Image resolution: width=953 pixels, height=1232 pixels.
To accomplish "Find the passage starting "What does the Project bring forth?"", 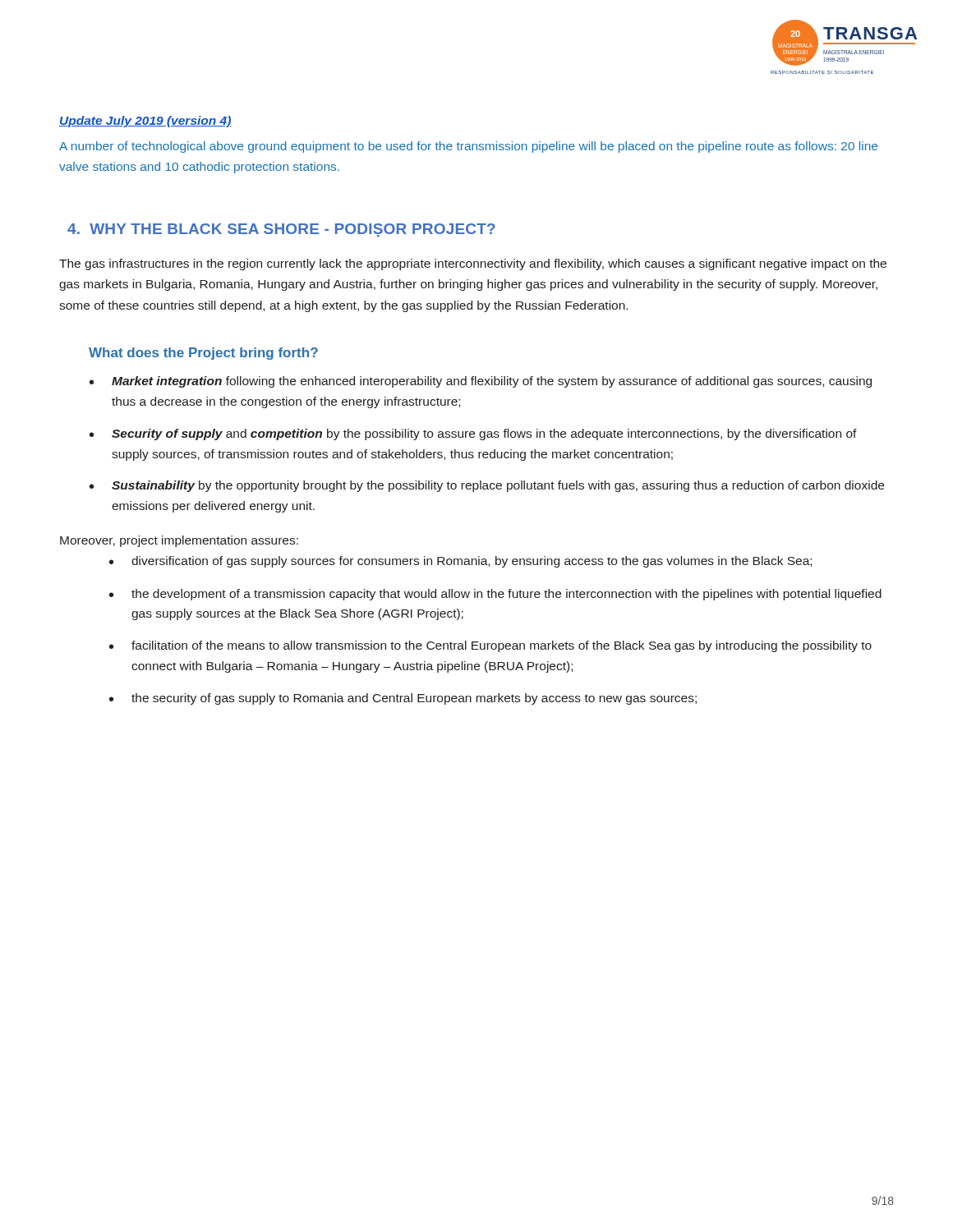I will (204, 353).
